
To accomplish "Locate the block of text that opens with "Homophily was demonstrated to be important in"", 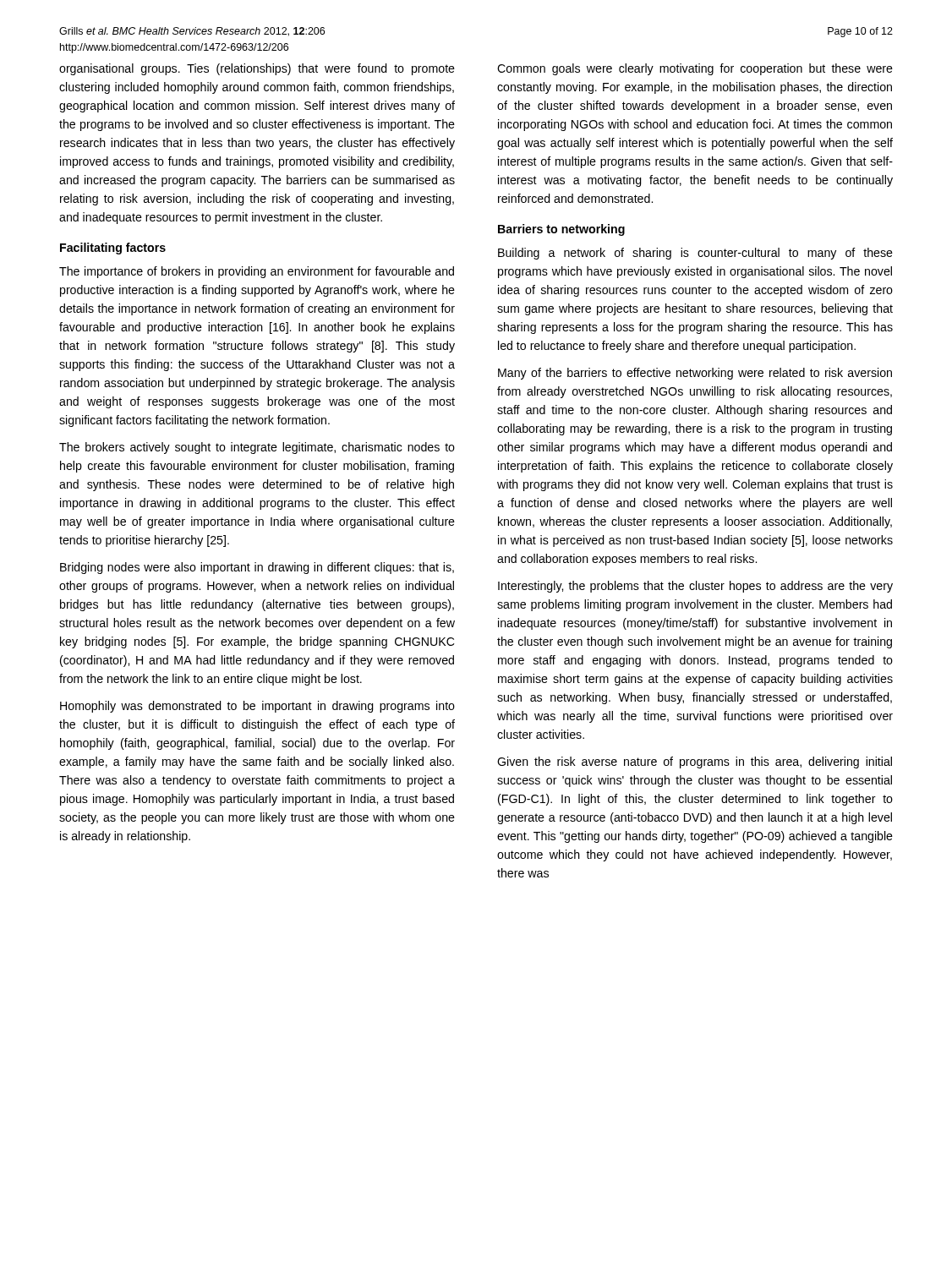I will (x=257, y=771).
